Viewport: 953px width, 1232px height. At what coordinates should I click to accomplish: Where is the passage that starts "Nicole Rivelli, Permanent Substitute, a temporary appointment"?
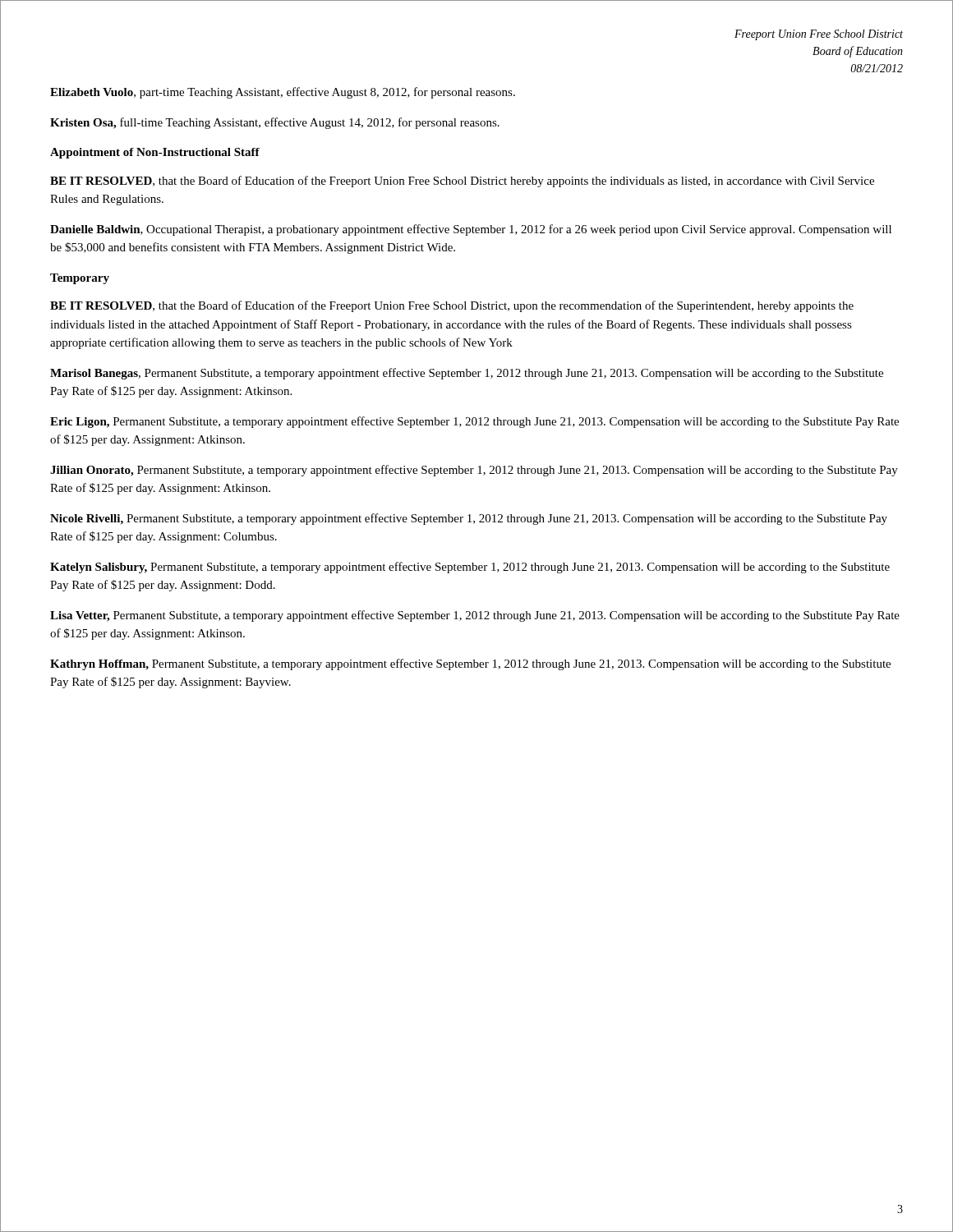click(x=476, y=527)
